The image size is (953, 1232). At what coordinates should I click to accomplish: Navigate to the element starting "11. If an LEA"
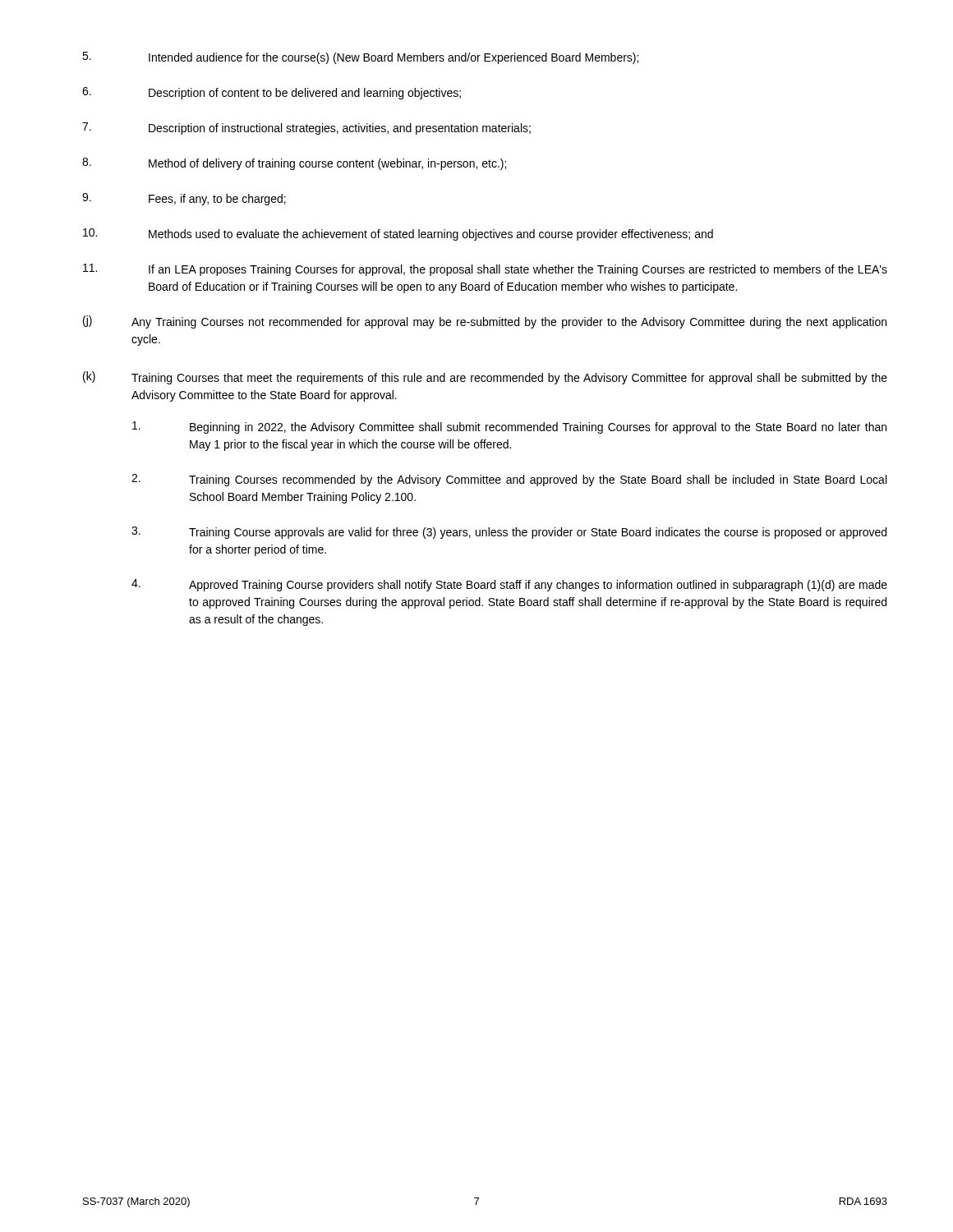click(x=485, y=278)
